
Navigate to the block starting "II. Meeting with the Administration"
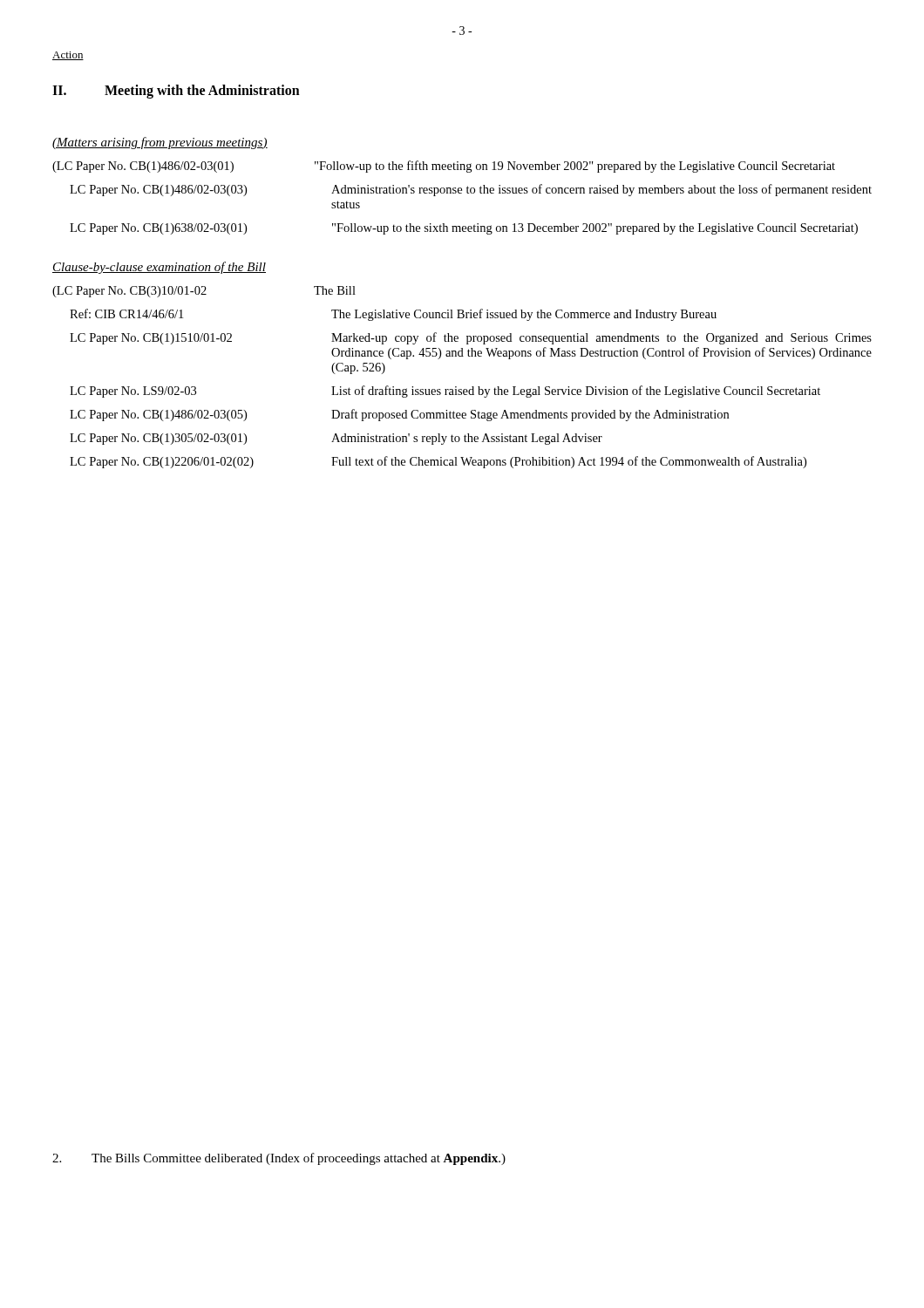point(176,91)
